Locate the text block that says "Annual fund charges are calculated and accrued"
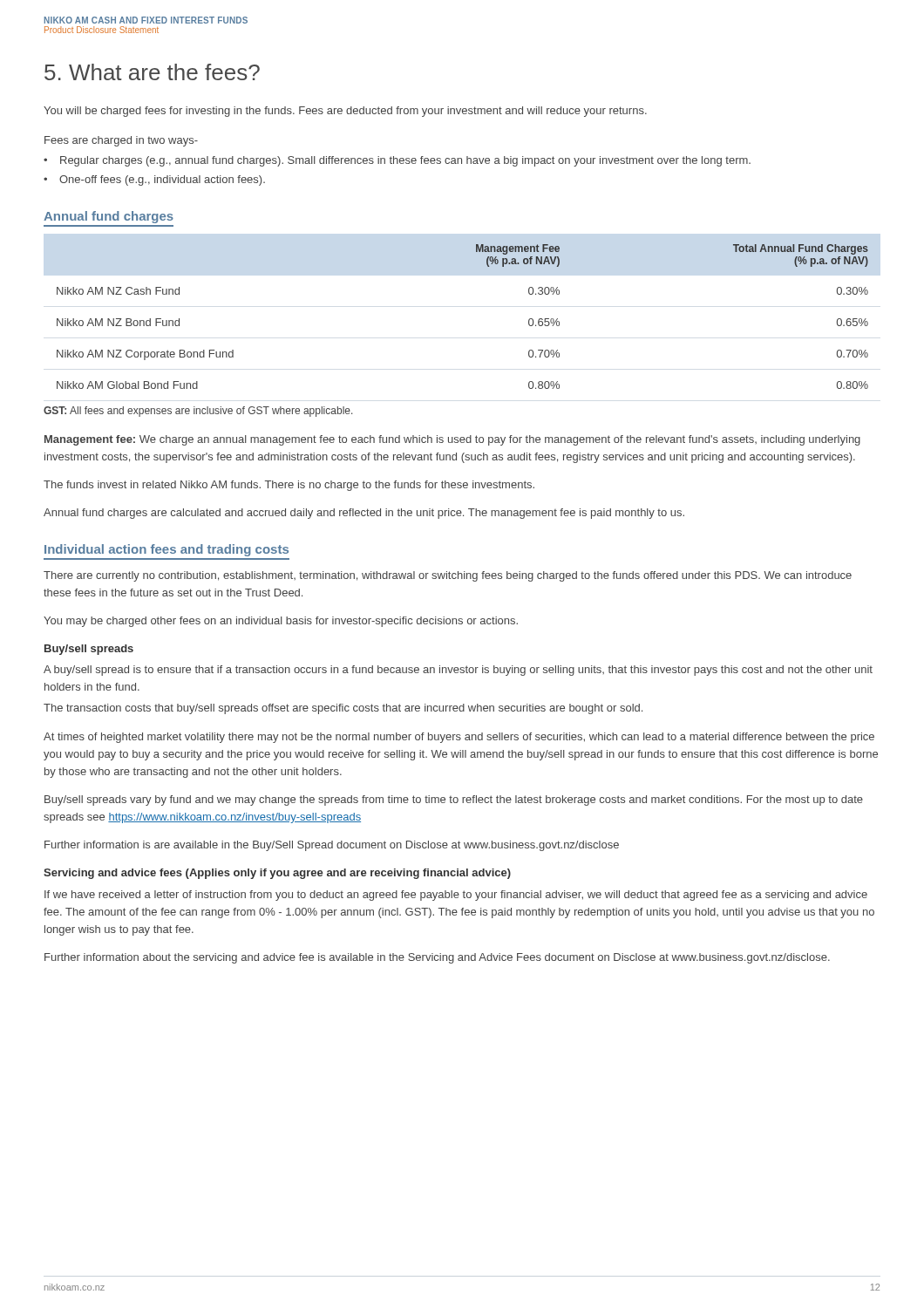924x1308 pixels. pos(364,513)
